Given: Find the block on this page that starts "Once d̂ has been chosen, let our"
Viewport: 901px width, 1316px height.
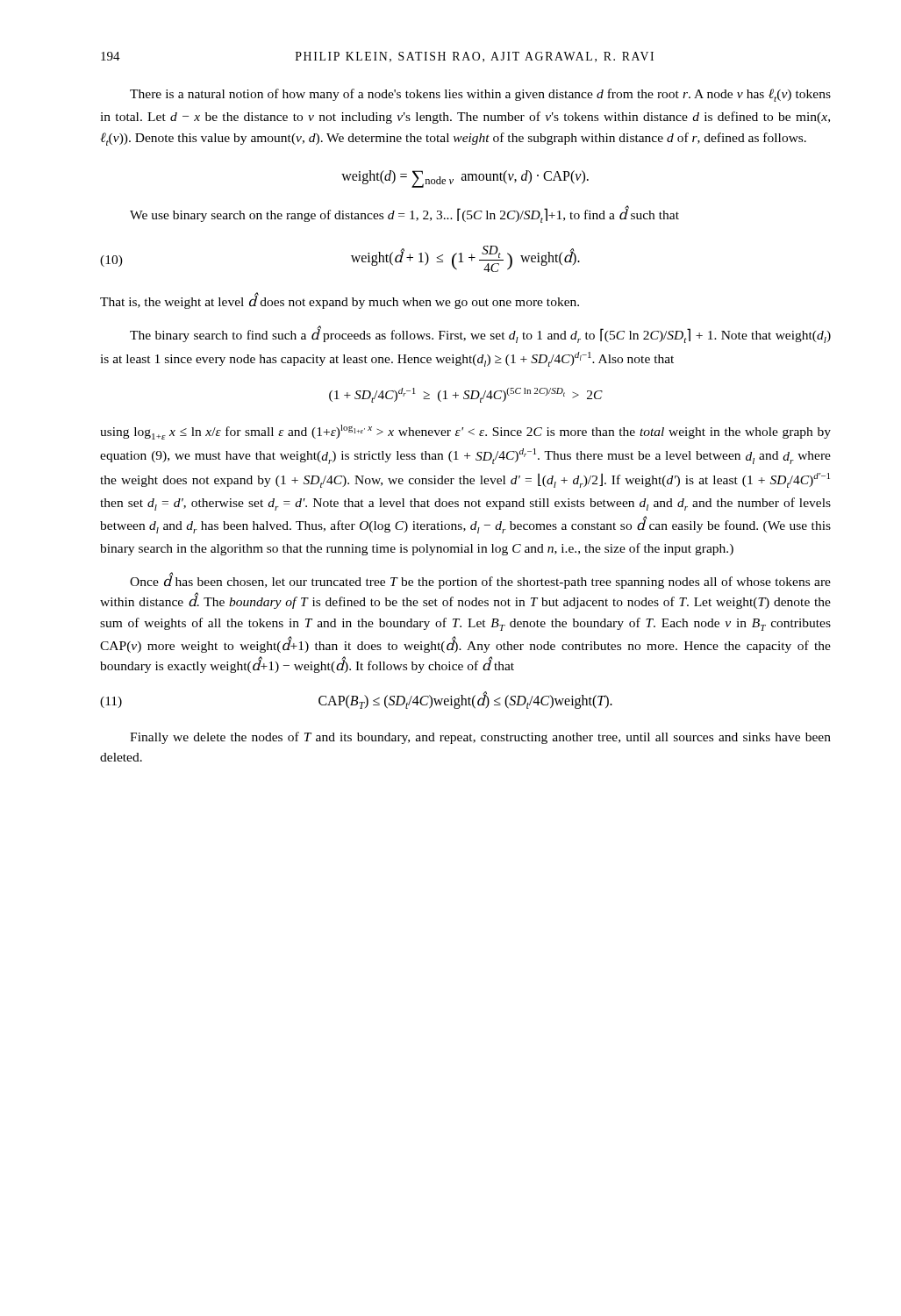Looking at the screenshot, I should 465,623.
